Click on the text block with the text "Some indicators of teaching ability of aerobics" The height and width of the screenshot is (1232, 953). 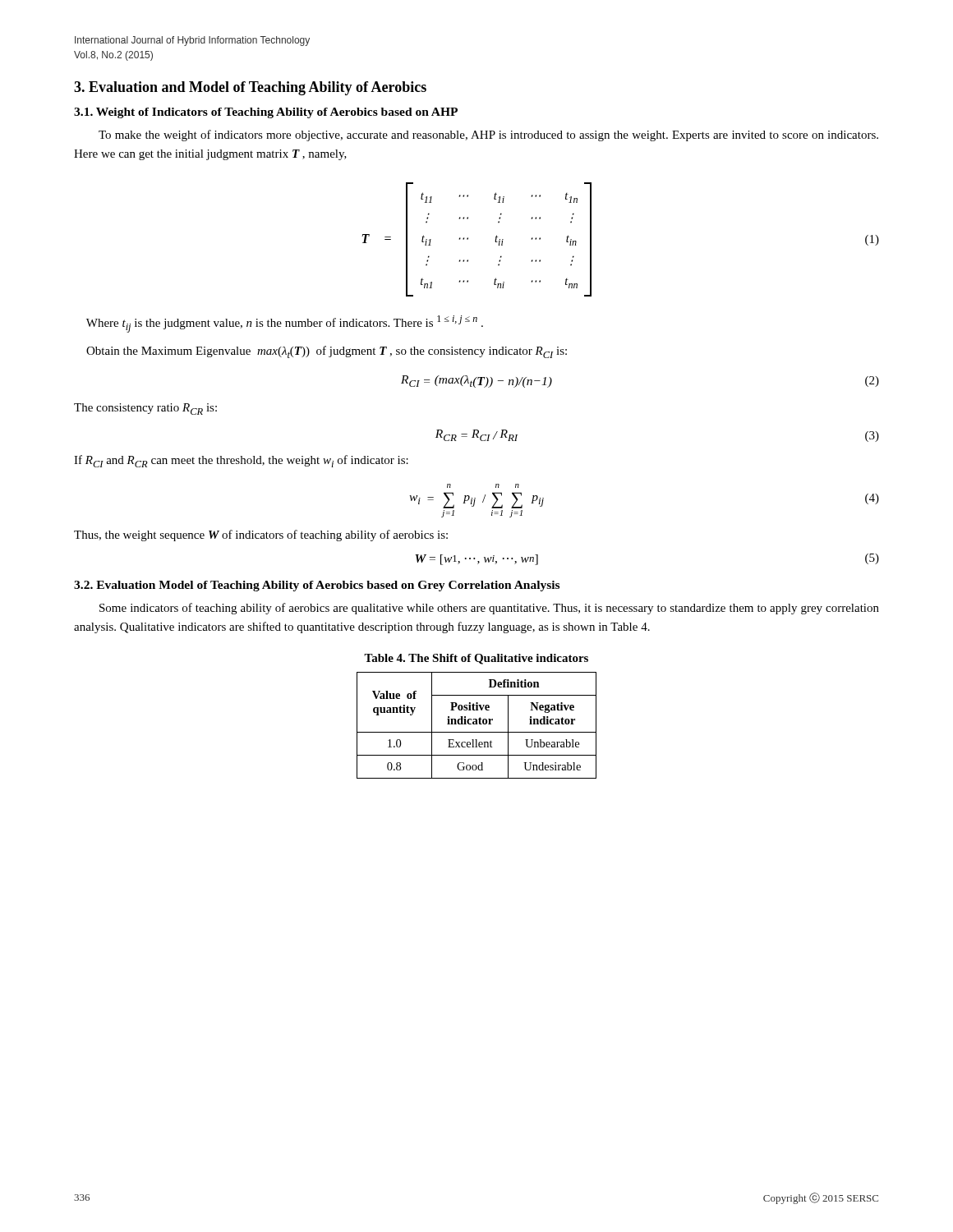click(476, 617)
